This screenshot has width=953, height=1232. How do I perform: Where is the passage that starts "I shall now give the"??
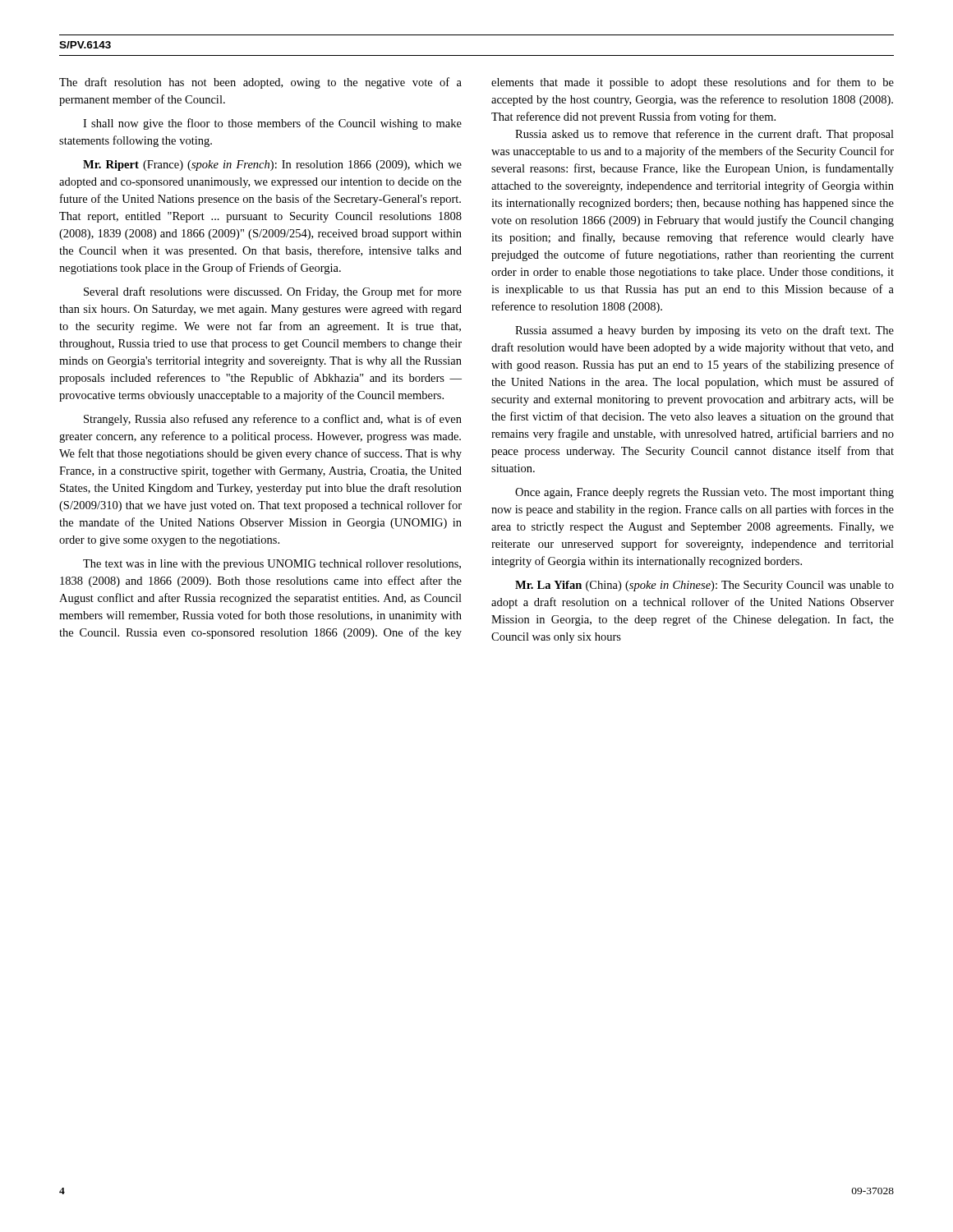tap(260, 132)
